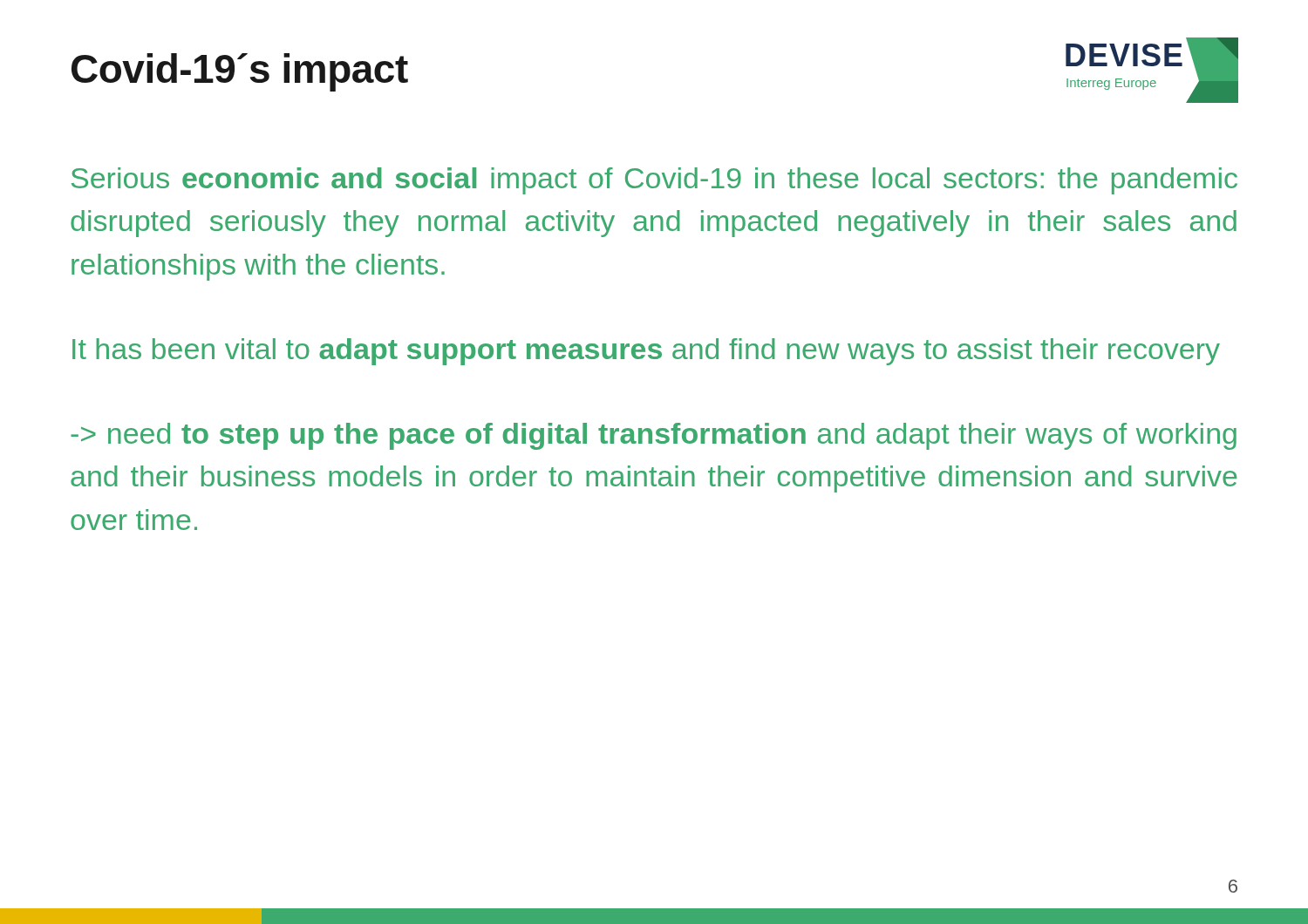
Task: Select the logo
Action: [1151, 72]
